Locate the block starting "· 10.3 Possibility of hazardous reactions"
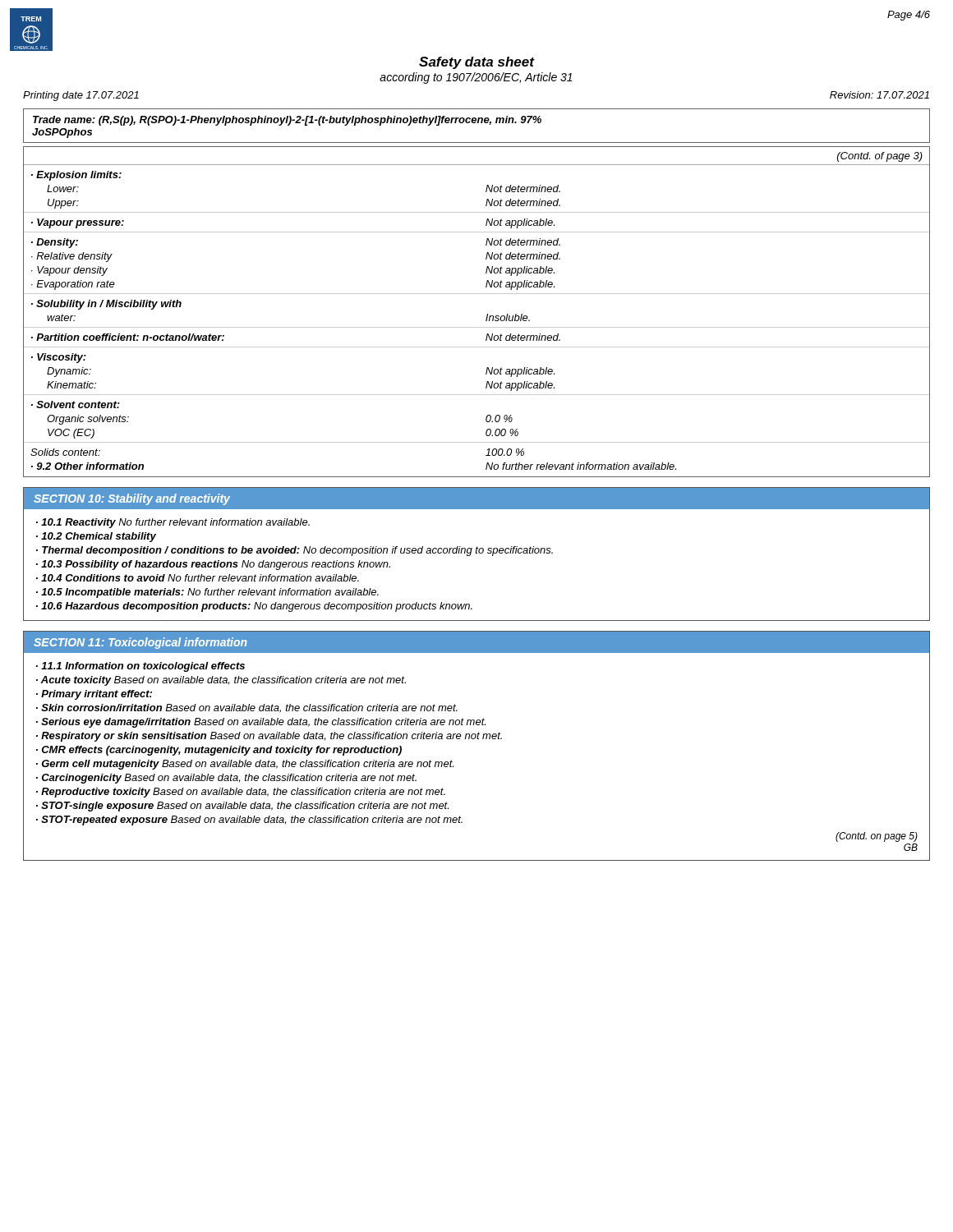 pos(213,564)
